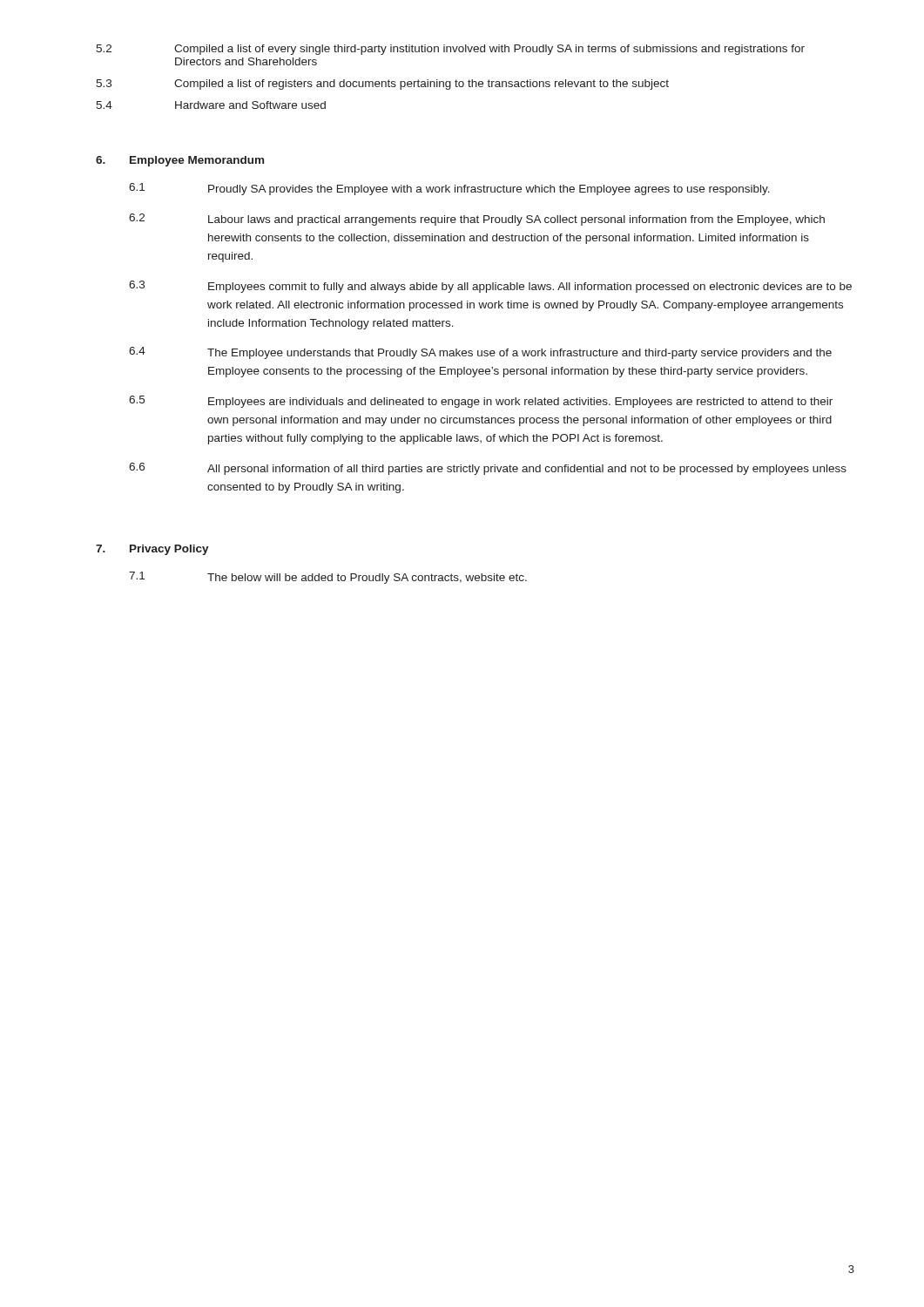Screen dimensions: 1307x924
Task: Locate the text starting "6.4 The Employee"
Action: point(475,363)
